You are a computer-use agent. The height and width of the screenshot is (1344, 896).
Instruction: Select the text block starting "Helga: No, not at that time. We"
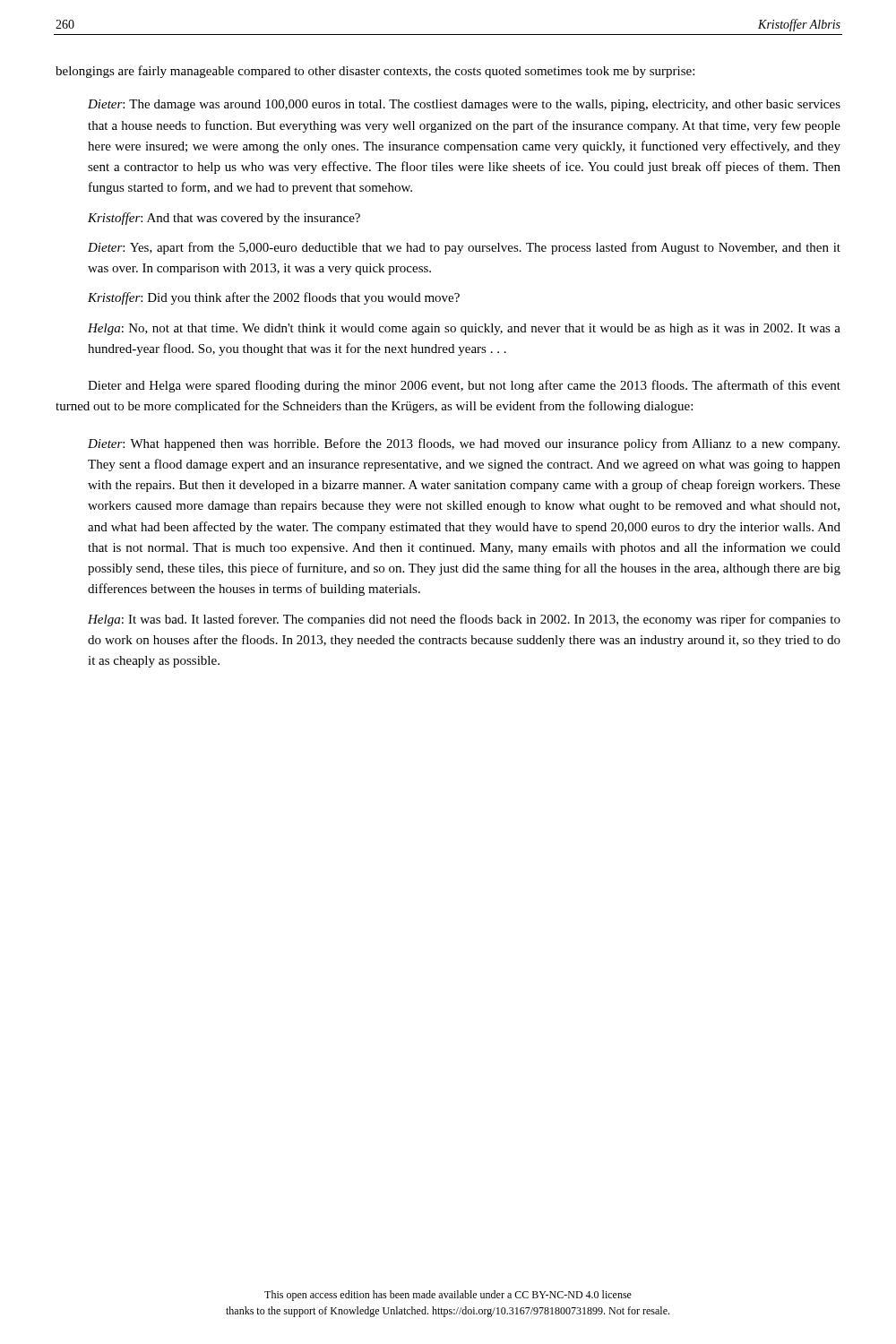point(464,338)
